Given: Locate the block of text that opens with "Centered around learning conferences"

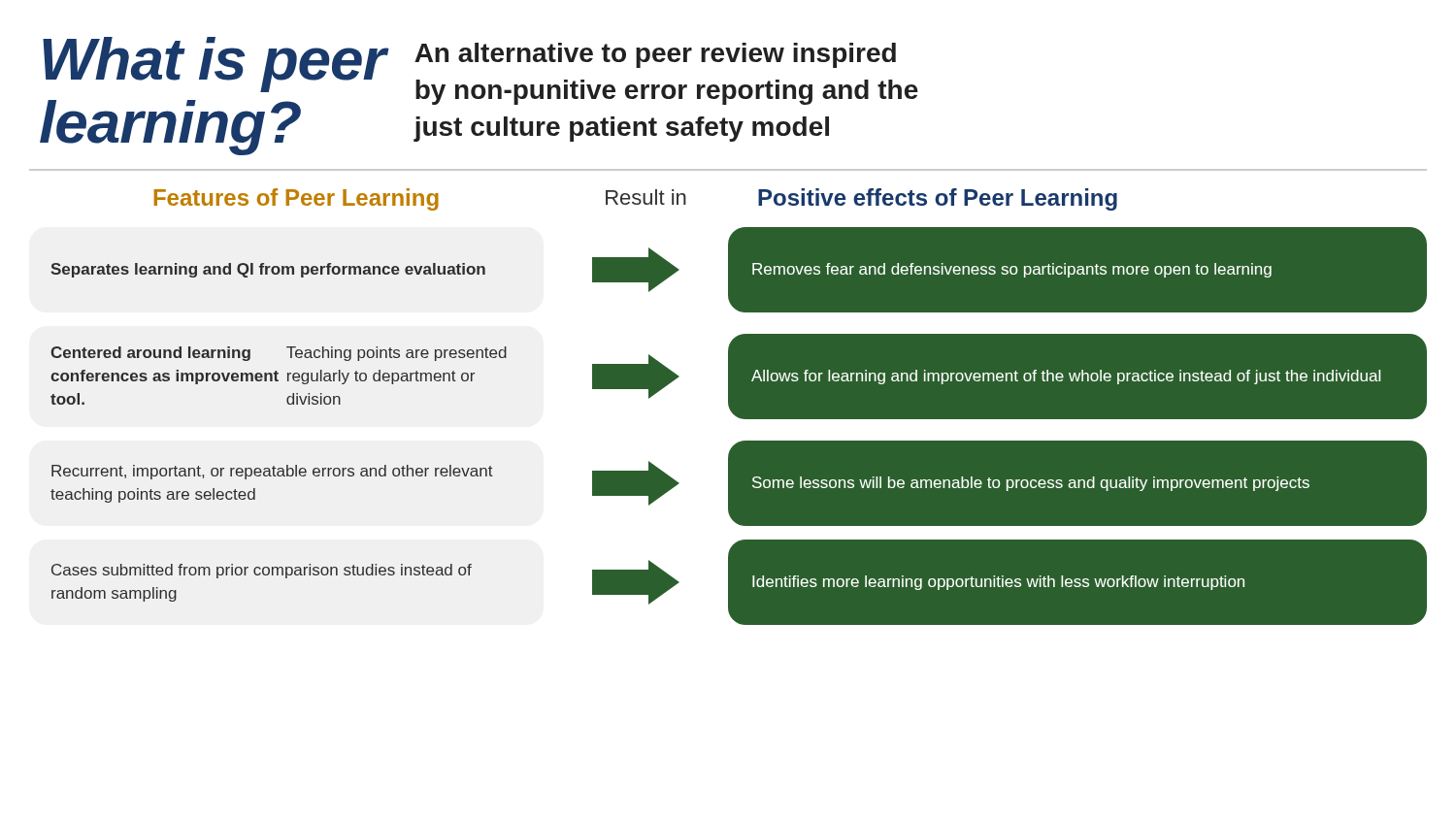Looking at the screenshot, I should (279, 376).
